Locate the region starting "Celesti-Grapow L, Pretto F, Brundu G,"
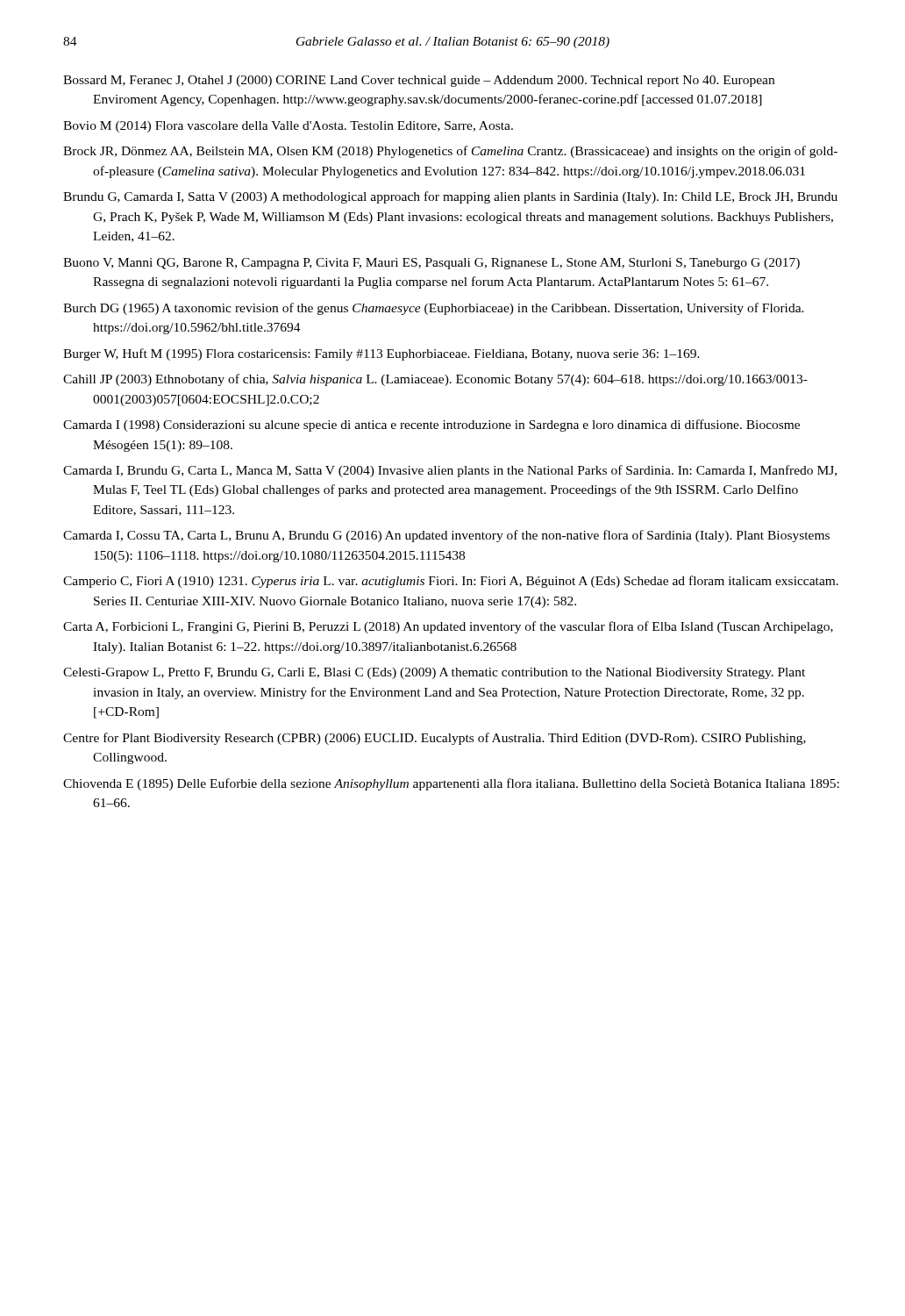The height and width of the screenshot is (1316, 905). [x=434, y=691]
